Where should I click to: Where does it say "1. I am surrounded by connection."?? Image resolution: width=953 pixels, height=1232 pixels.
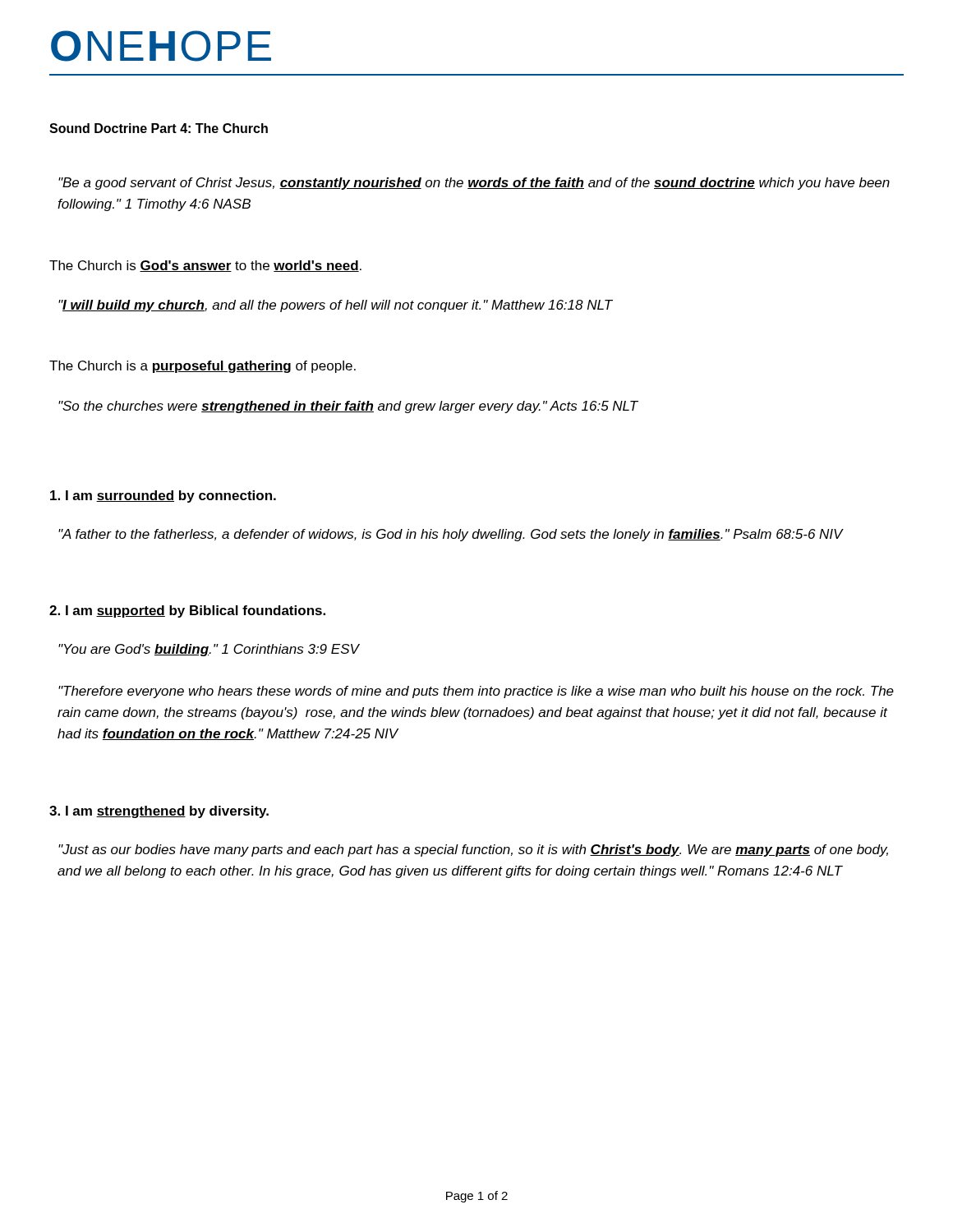pos(163,496)
